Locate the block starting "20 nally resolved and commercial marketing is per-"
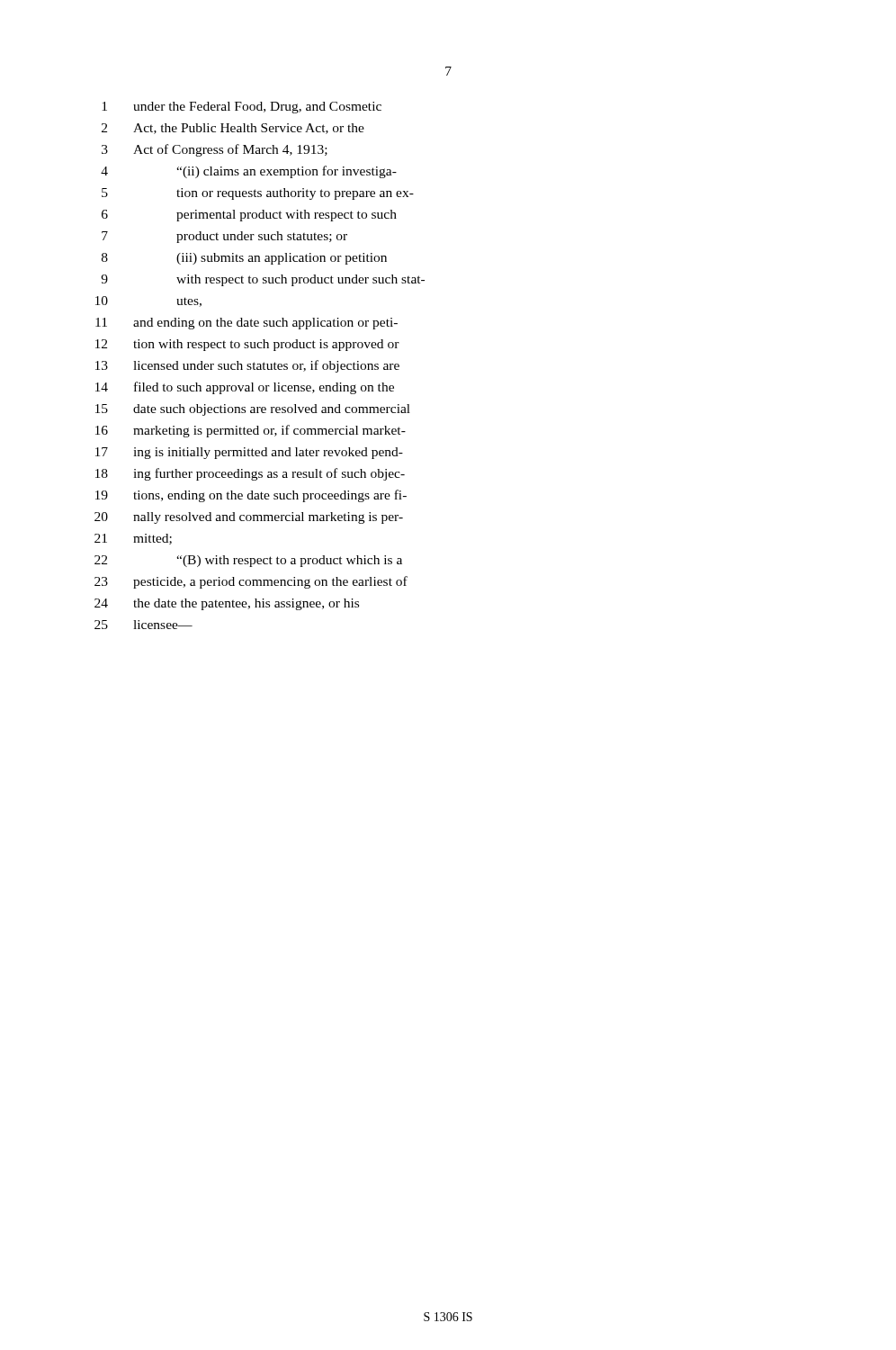The image size is (896, 1350). pyautogui.click(x=249, y=518)
